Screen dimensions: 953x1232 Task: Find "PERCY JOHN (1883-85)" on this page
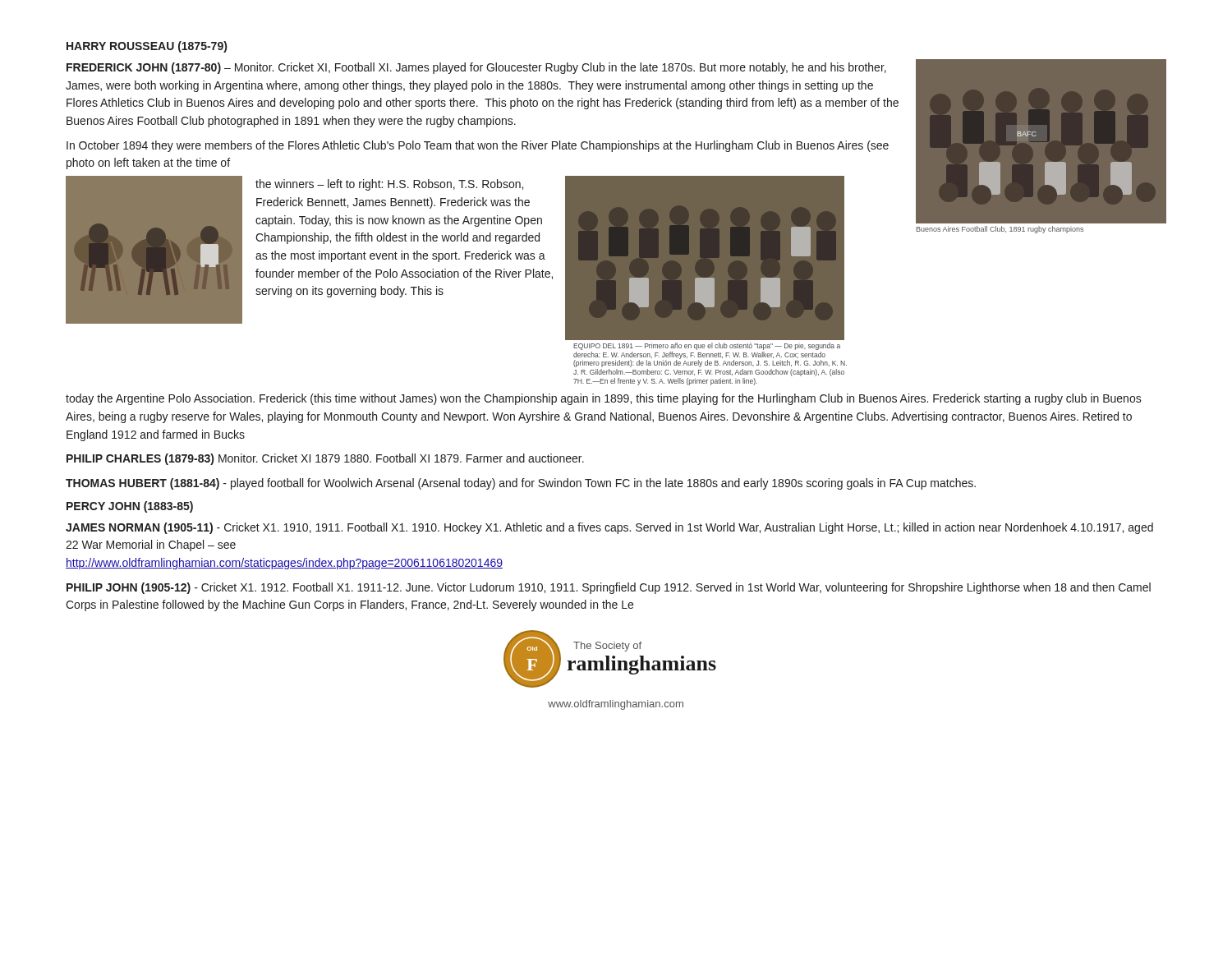(129, 506)
